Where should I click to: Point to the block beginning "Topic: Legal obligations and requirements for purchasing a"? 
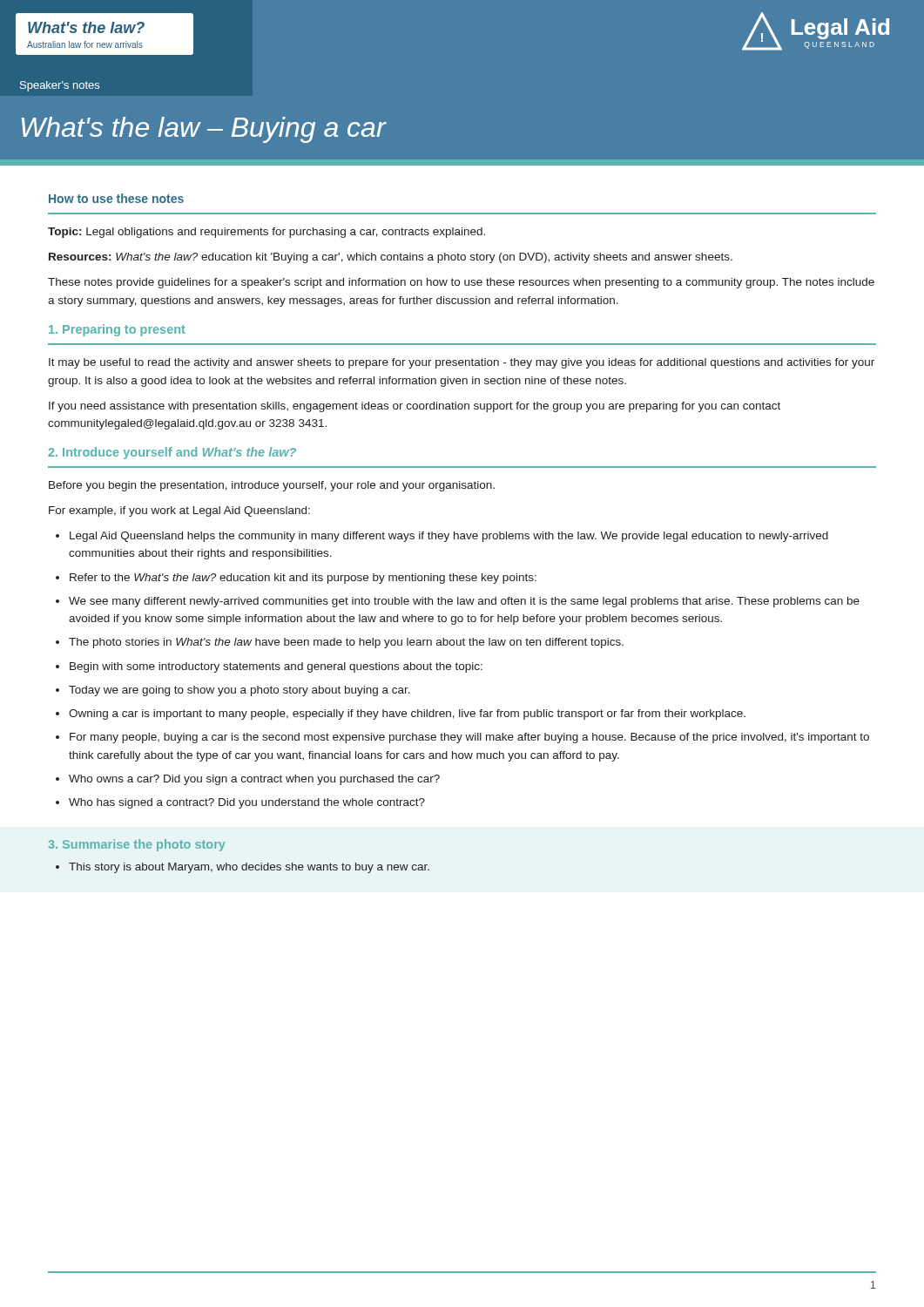click(267, 231)
